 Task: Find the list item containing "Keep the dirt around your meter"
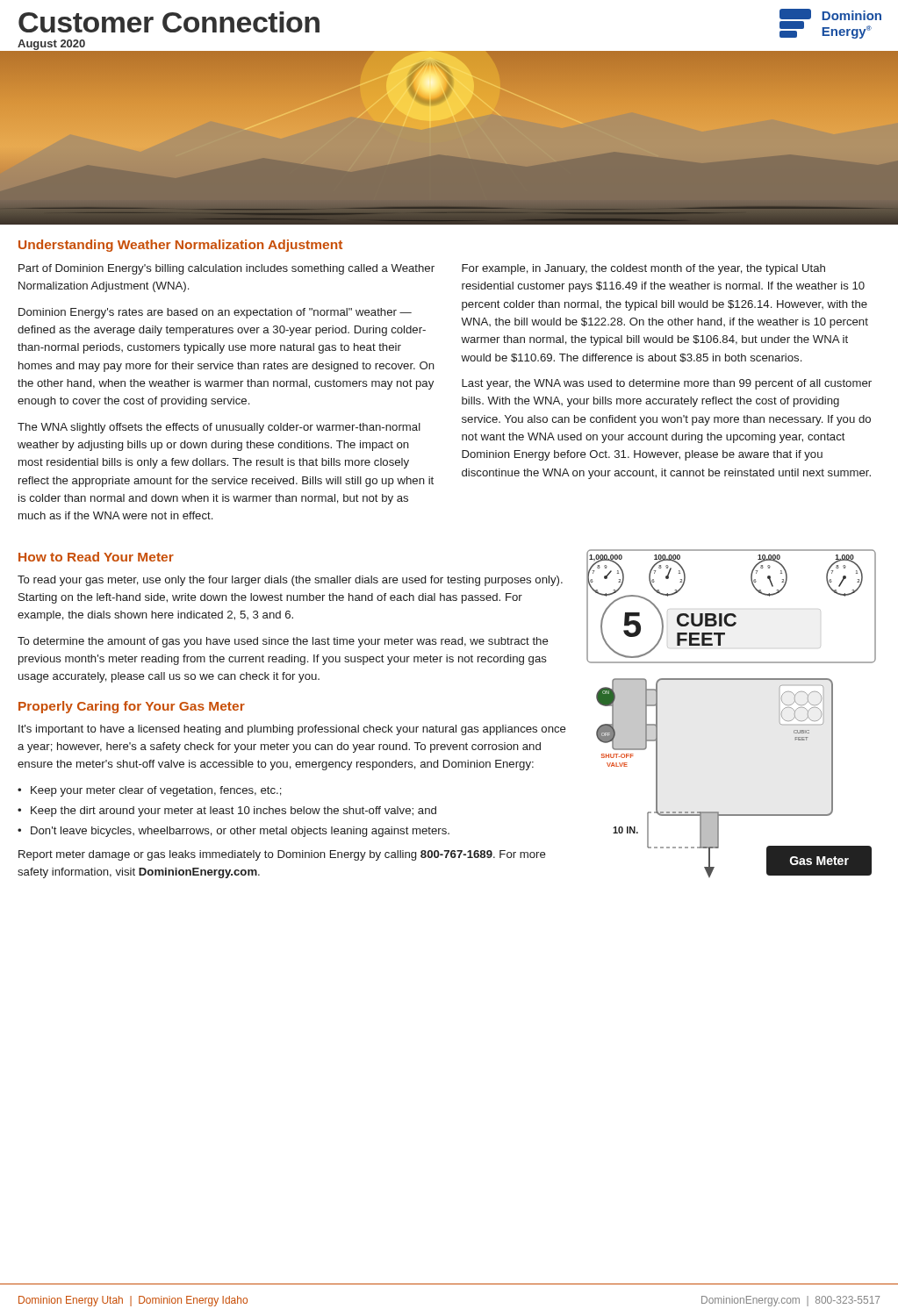233,810
